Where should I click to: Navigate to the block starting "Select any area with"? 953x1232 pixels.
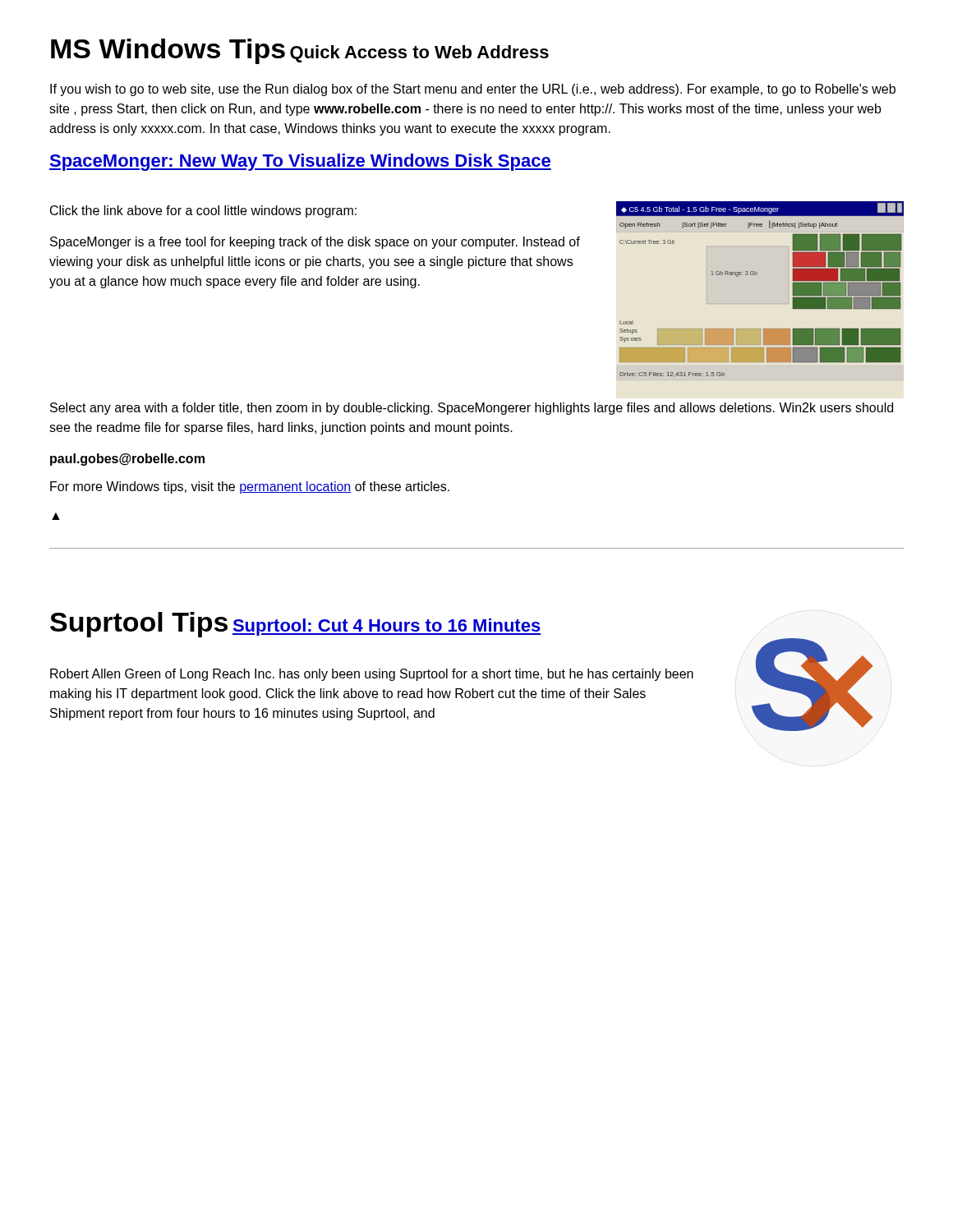click(x=476, y=418)
